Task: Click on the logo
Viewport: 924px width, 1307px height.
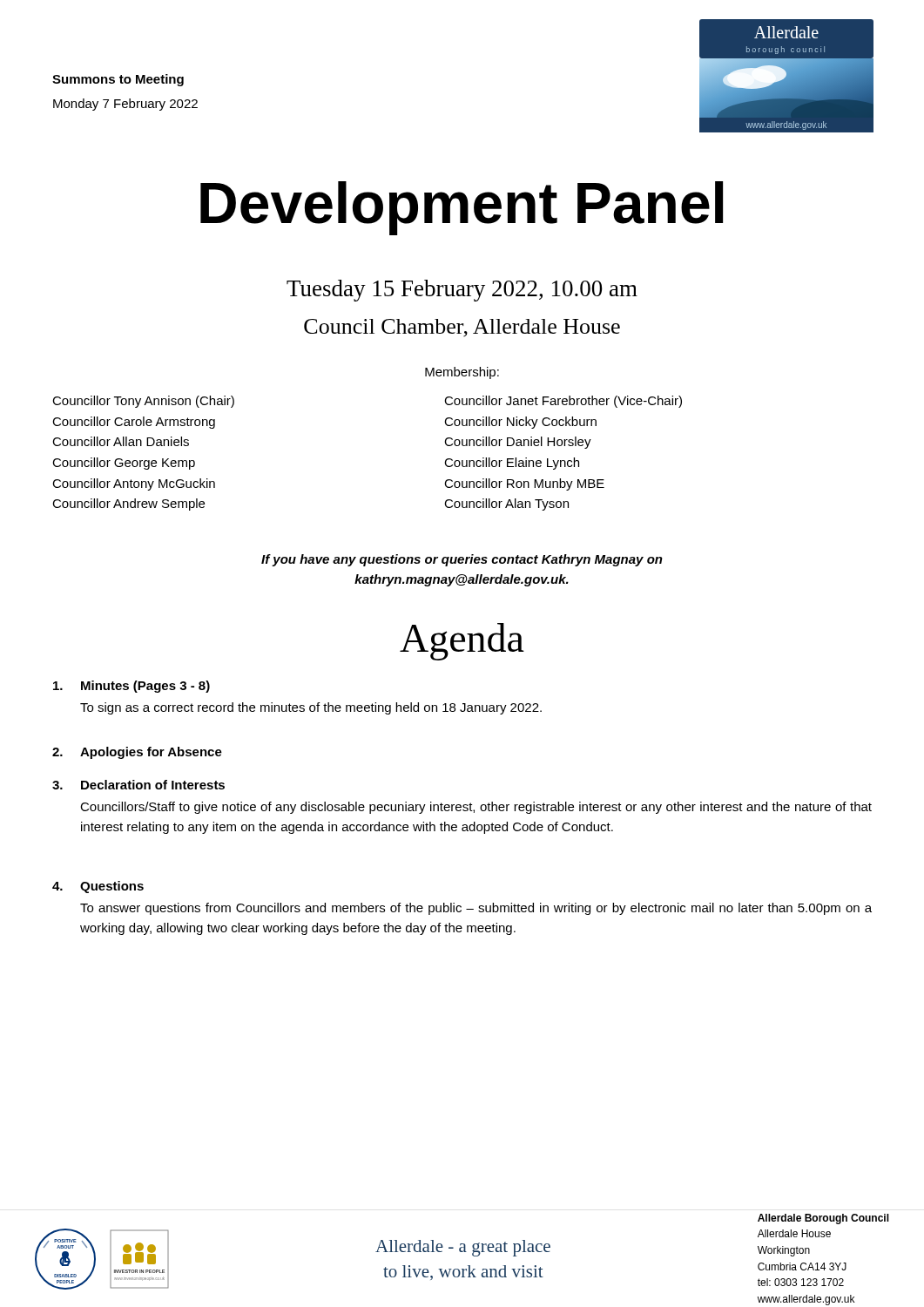Action: coord(786,78)
